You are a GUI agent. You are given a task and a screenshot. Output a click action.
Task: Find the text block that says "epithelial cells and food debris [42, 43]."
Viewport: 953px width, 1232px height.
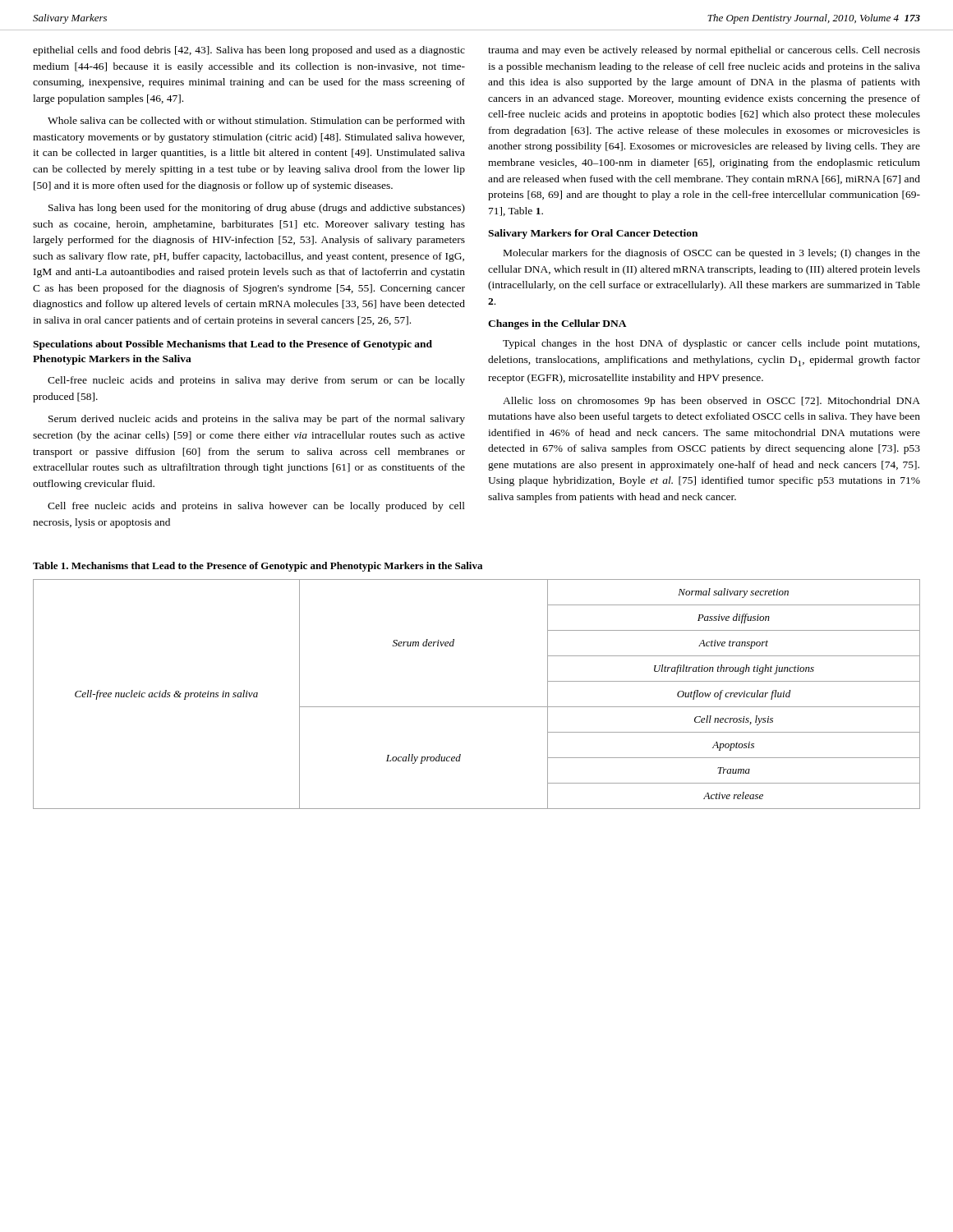[249, 74]
